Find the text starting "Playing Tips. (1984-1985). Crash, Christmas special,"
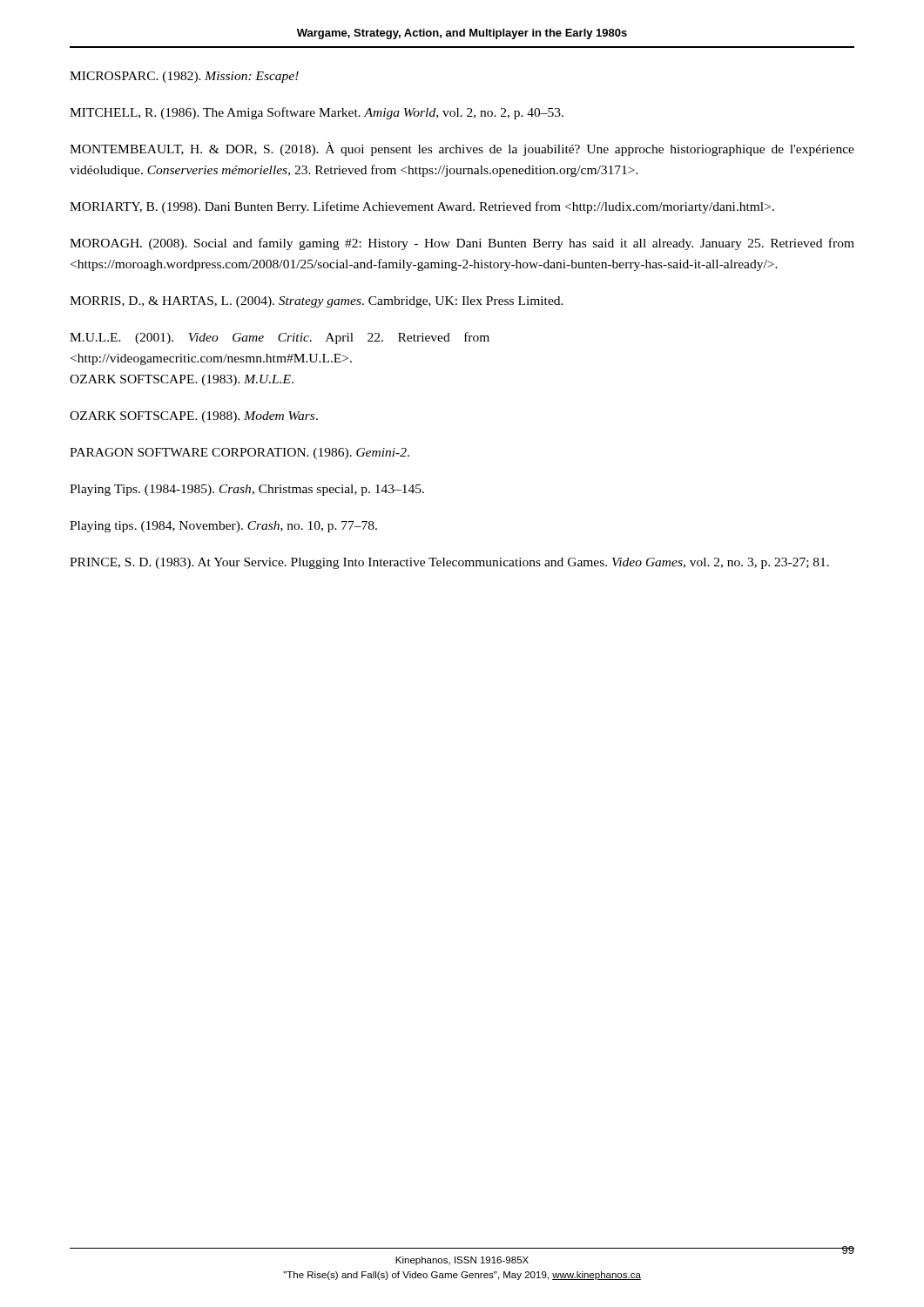Screen dimensions: 1307x924 (247, 489)
